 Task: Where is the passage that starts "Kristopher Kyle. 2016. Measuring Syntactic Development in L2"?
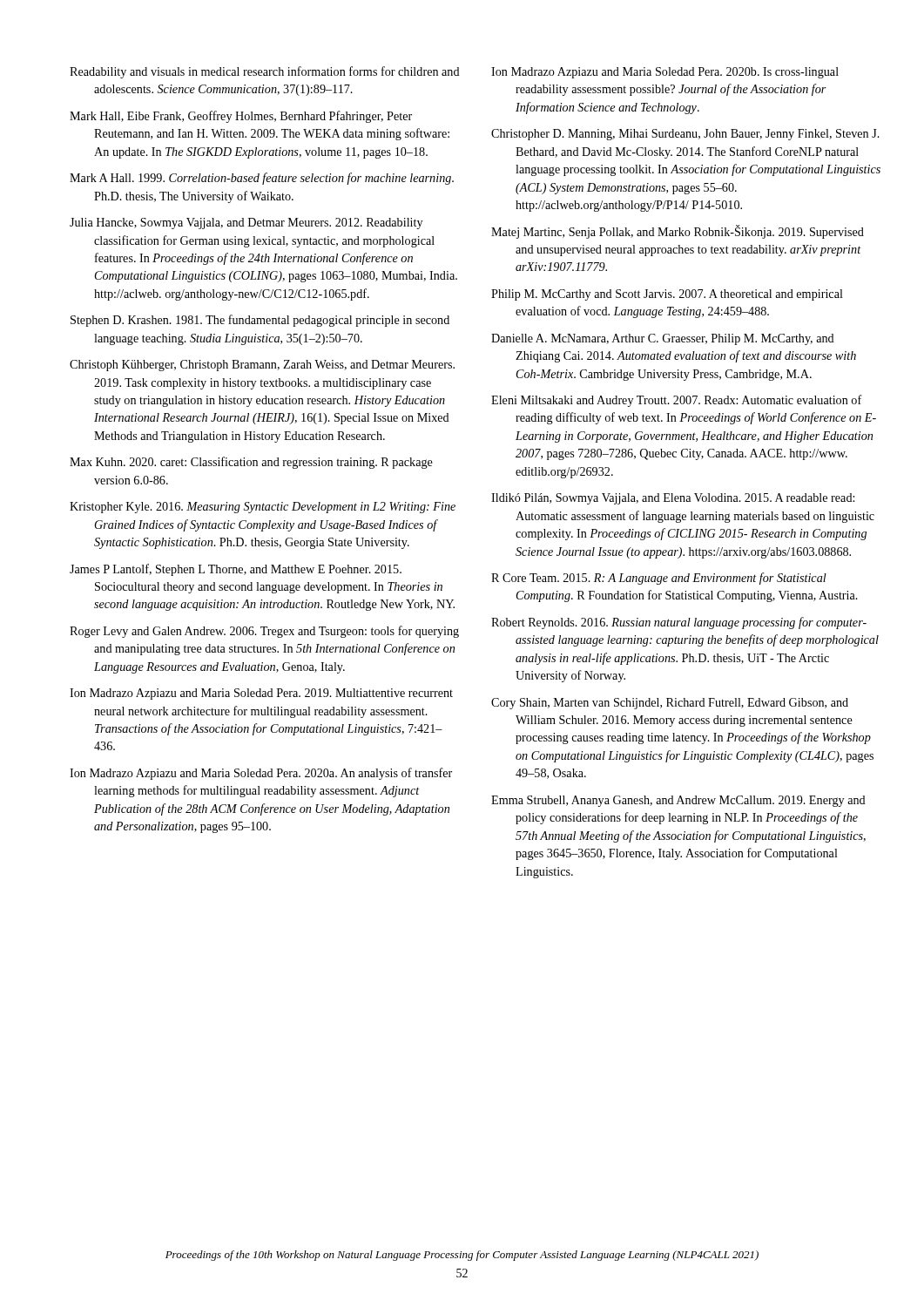point(263,524)
